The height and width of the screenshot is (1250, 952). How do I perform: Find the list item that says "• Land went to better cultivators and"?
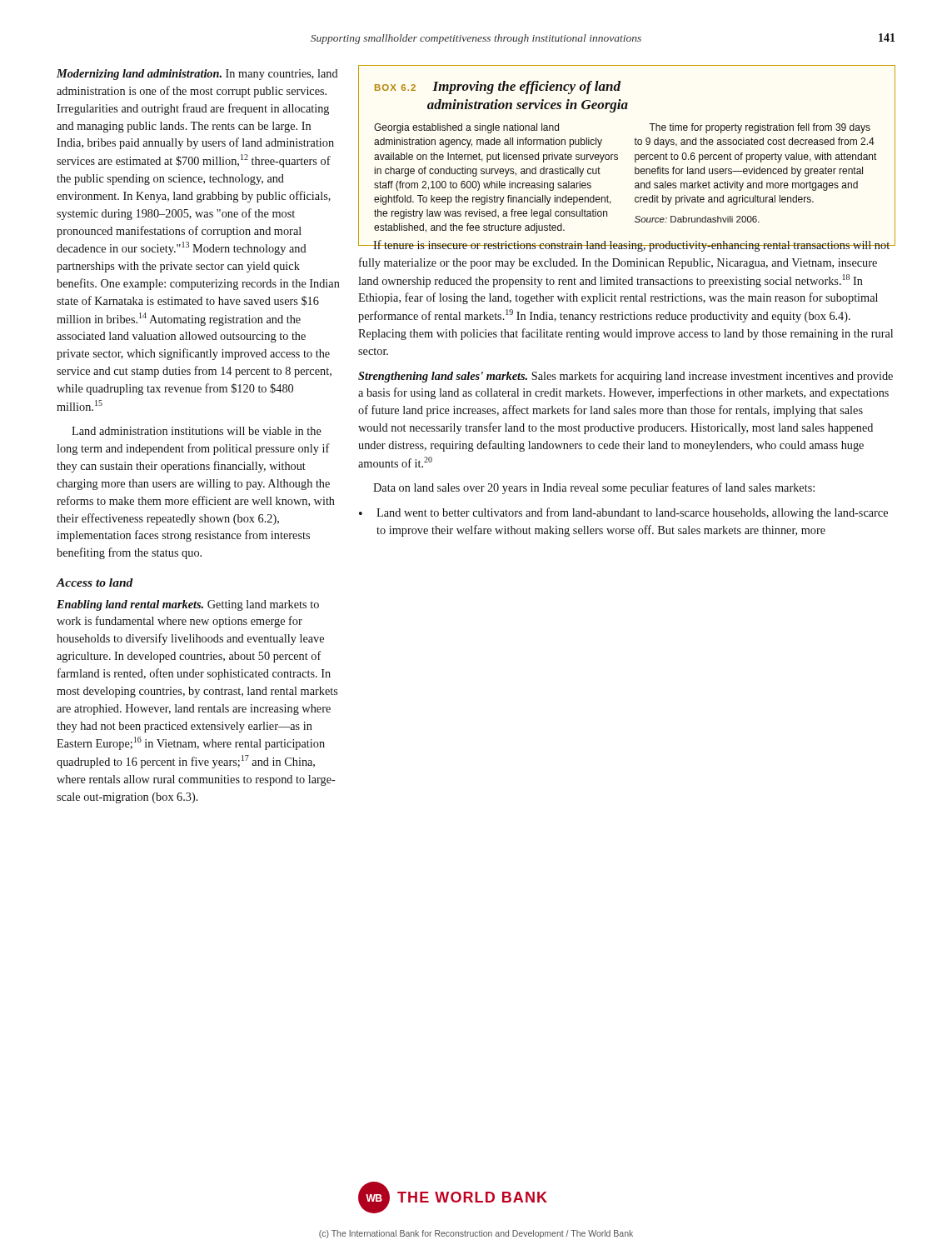click(627, 522)
